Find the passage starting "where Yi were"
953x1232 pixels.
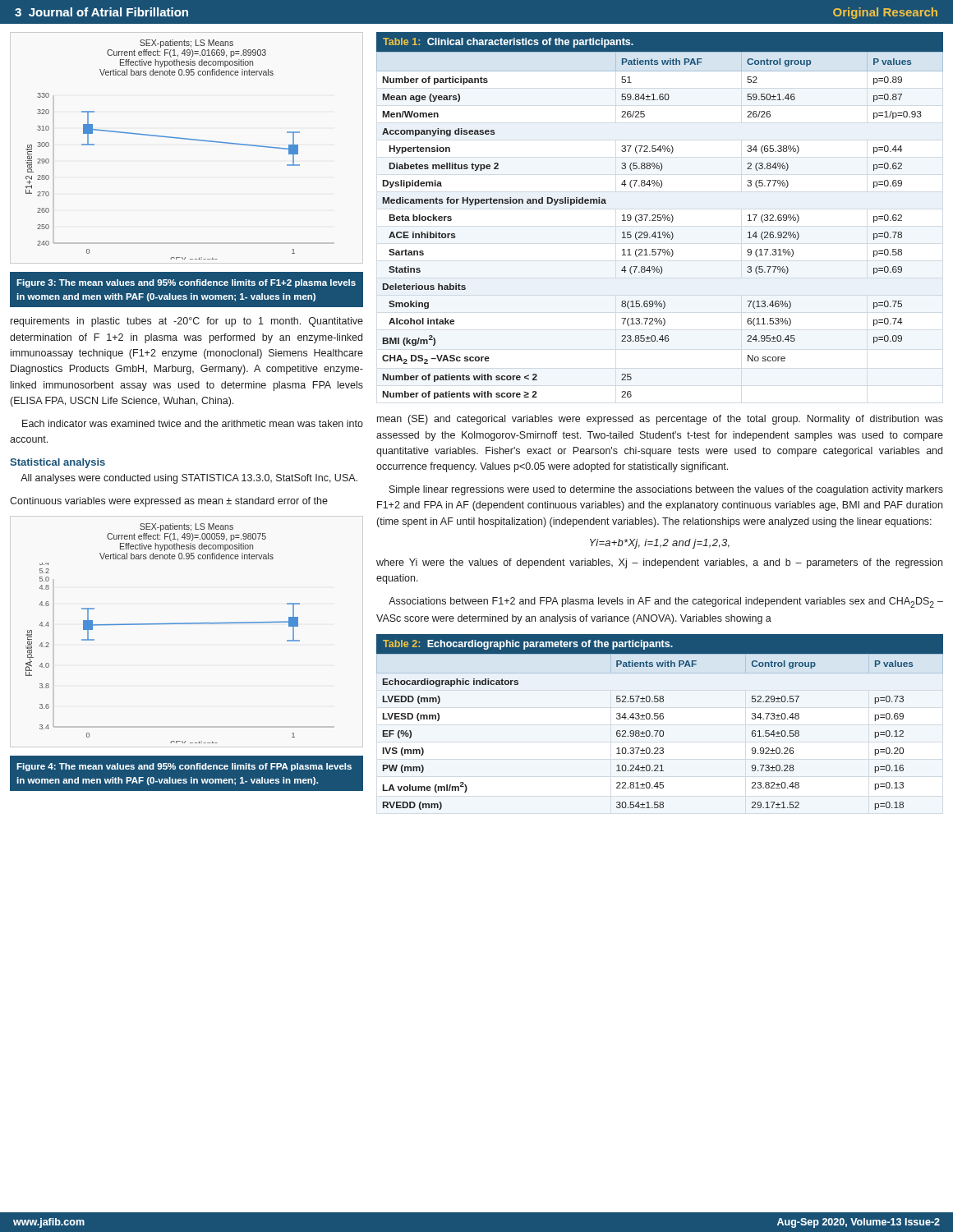(660, 570)
